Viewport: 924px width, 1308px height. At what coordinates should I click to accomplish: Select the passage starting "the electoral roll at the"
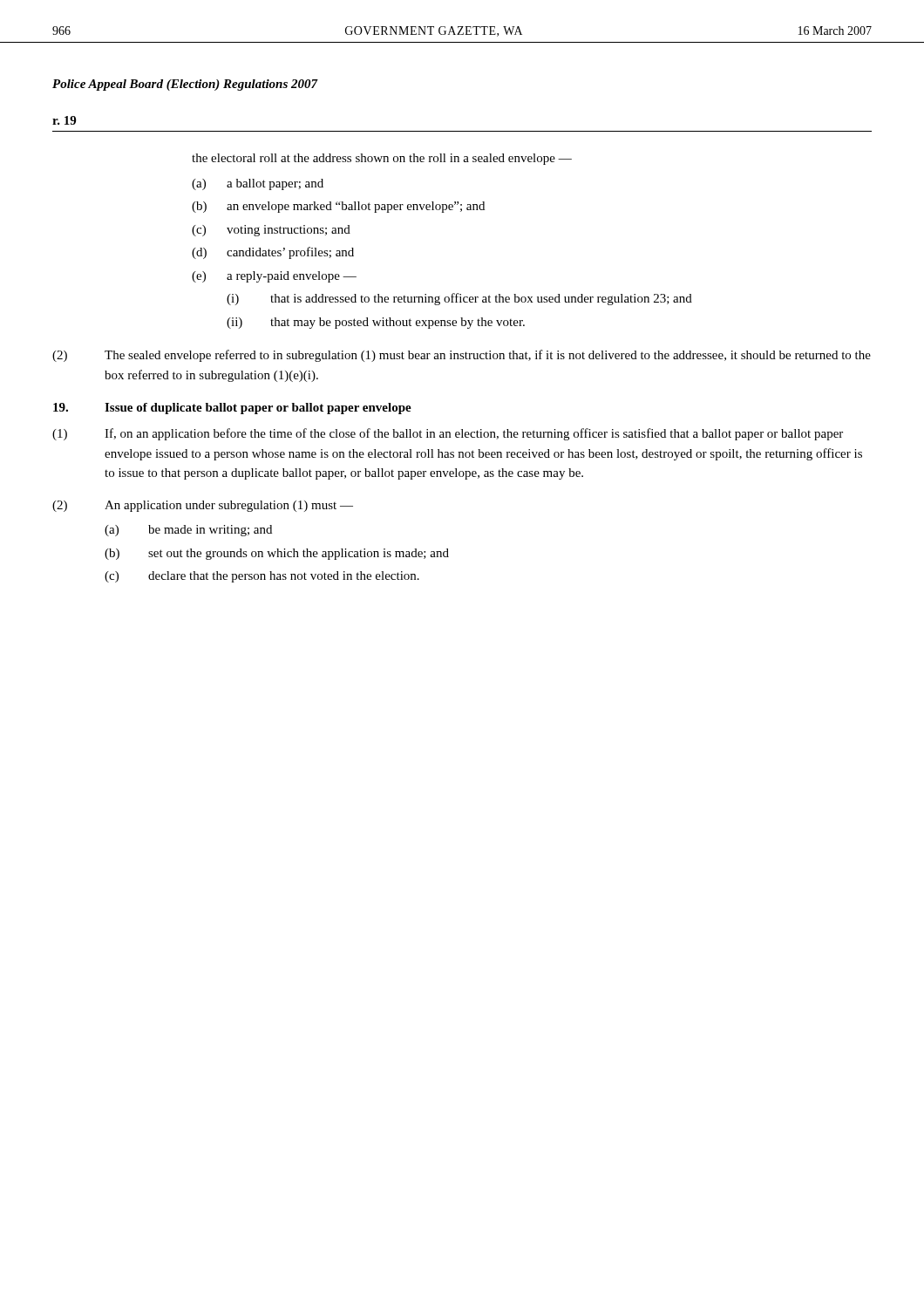[x=382, y=158]
